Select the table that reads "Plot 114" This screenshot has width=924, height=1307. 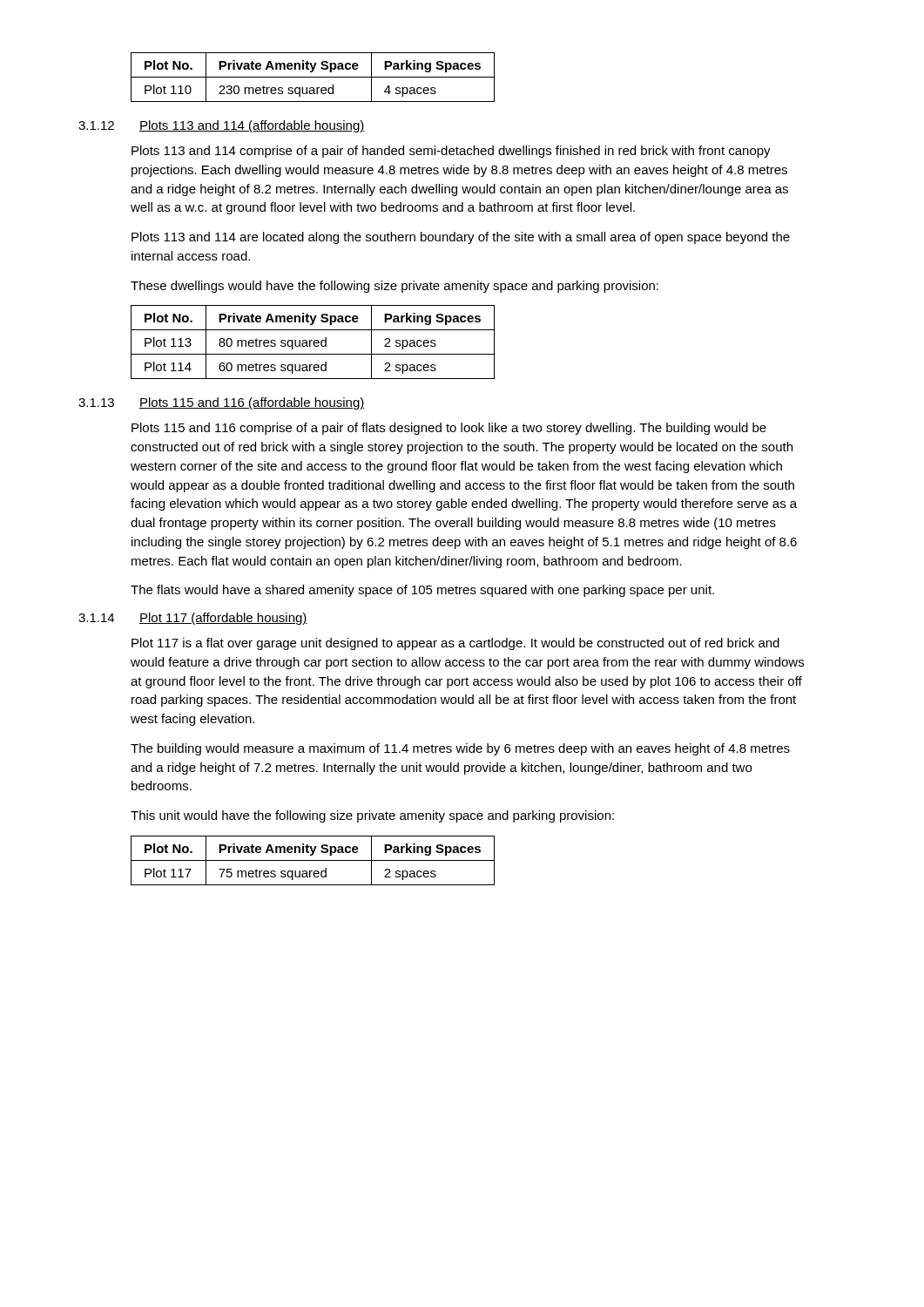[488, 342]
